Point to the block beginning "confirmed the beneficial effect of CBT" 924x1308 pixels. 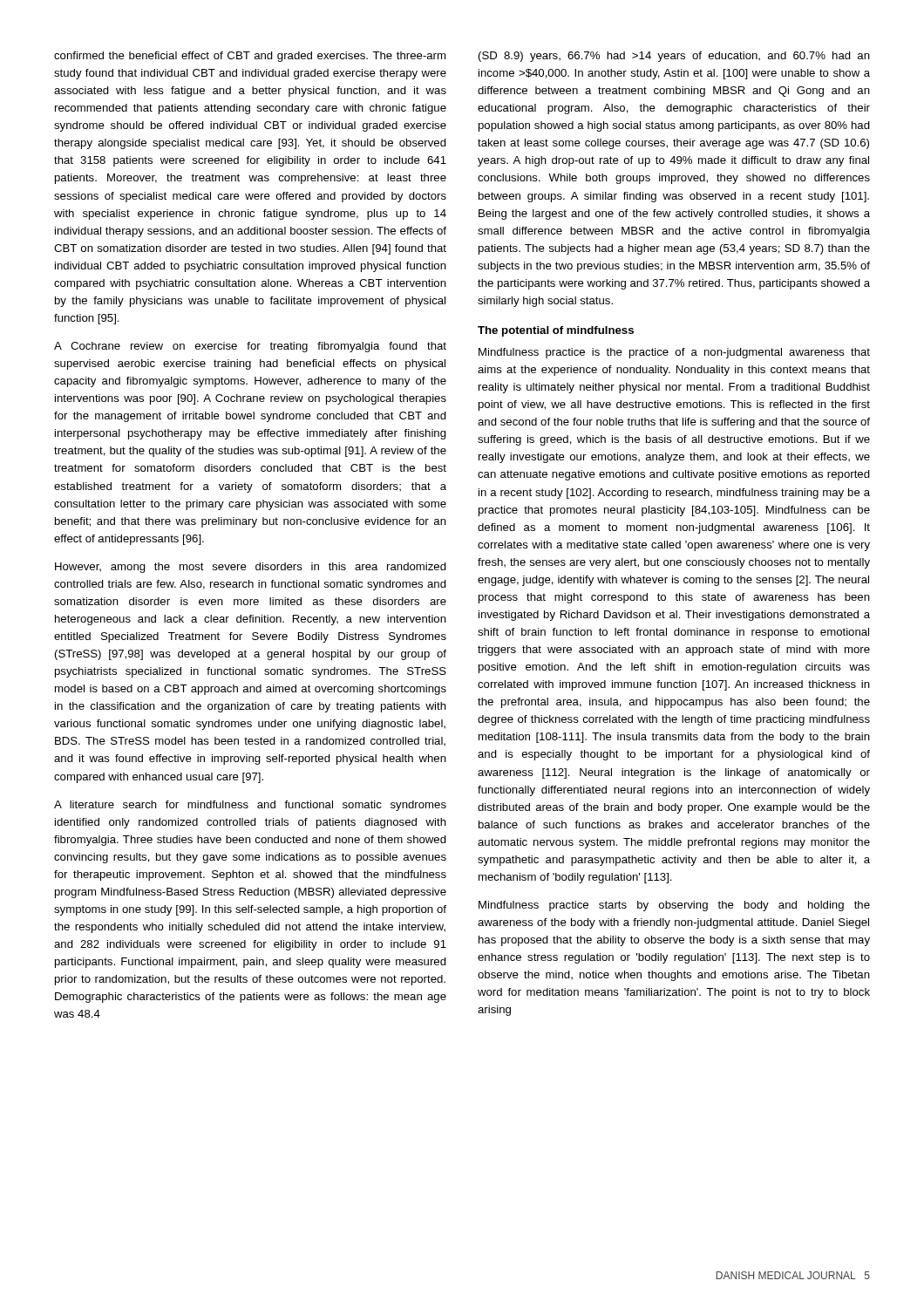coord(250,187)
